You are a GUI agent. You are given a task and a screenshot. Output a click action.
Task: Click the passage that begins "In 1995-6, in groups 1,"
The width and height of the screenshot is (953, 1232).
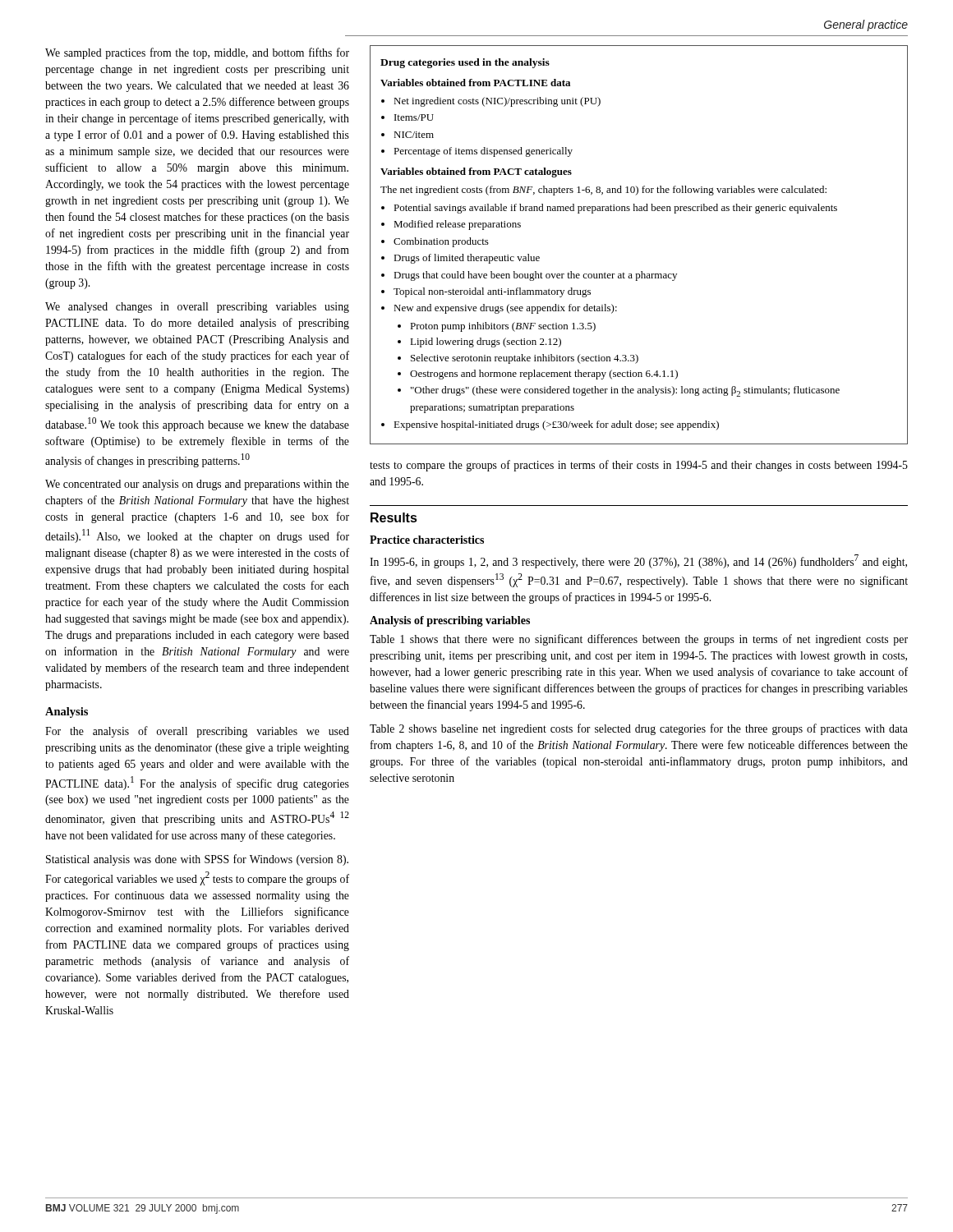(639, 578)
